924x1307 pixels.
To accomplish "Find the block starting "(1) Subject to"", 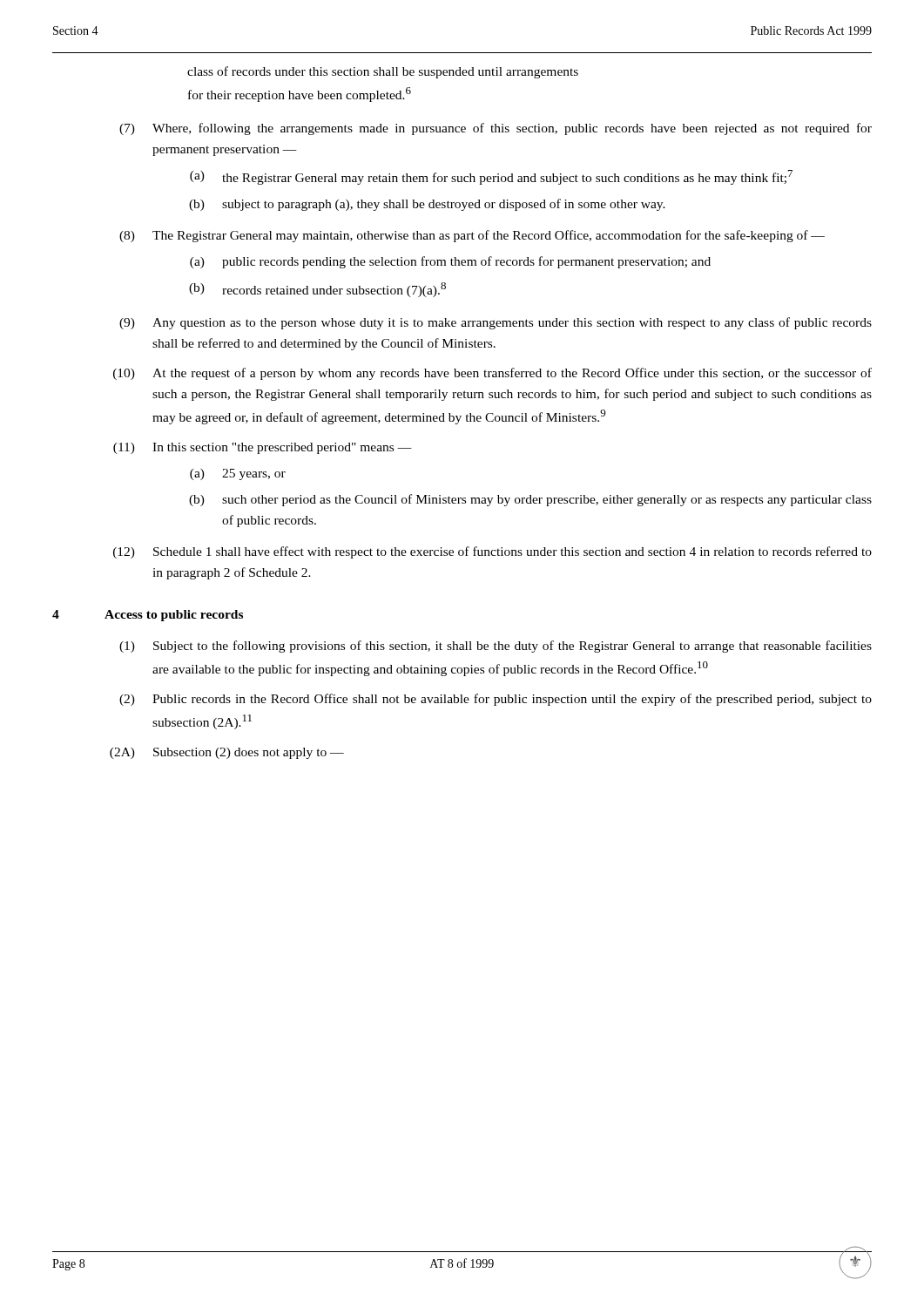I will (462, 657).
